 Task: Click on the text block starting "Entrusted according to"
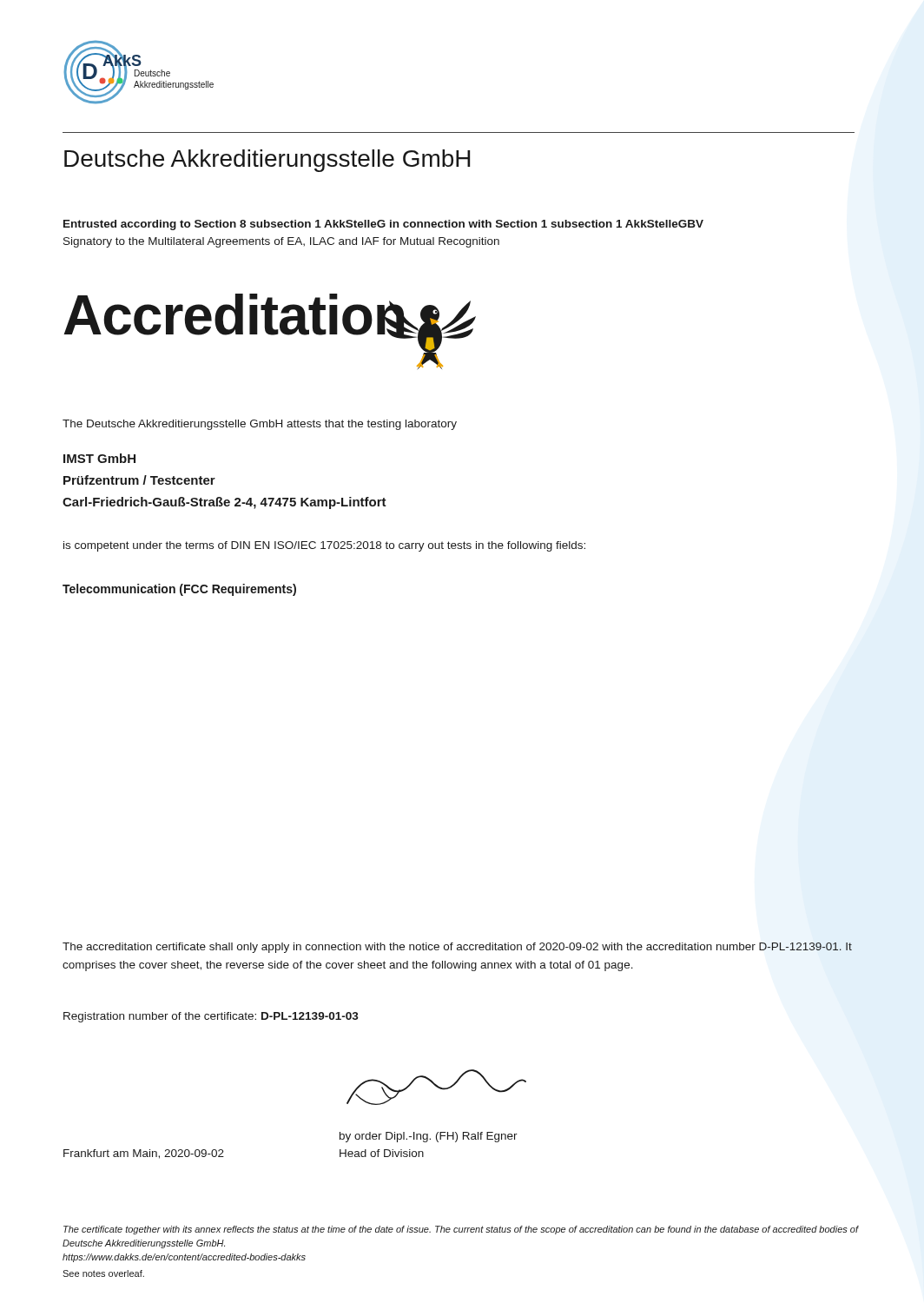459,232
